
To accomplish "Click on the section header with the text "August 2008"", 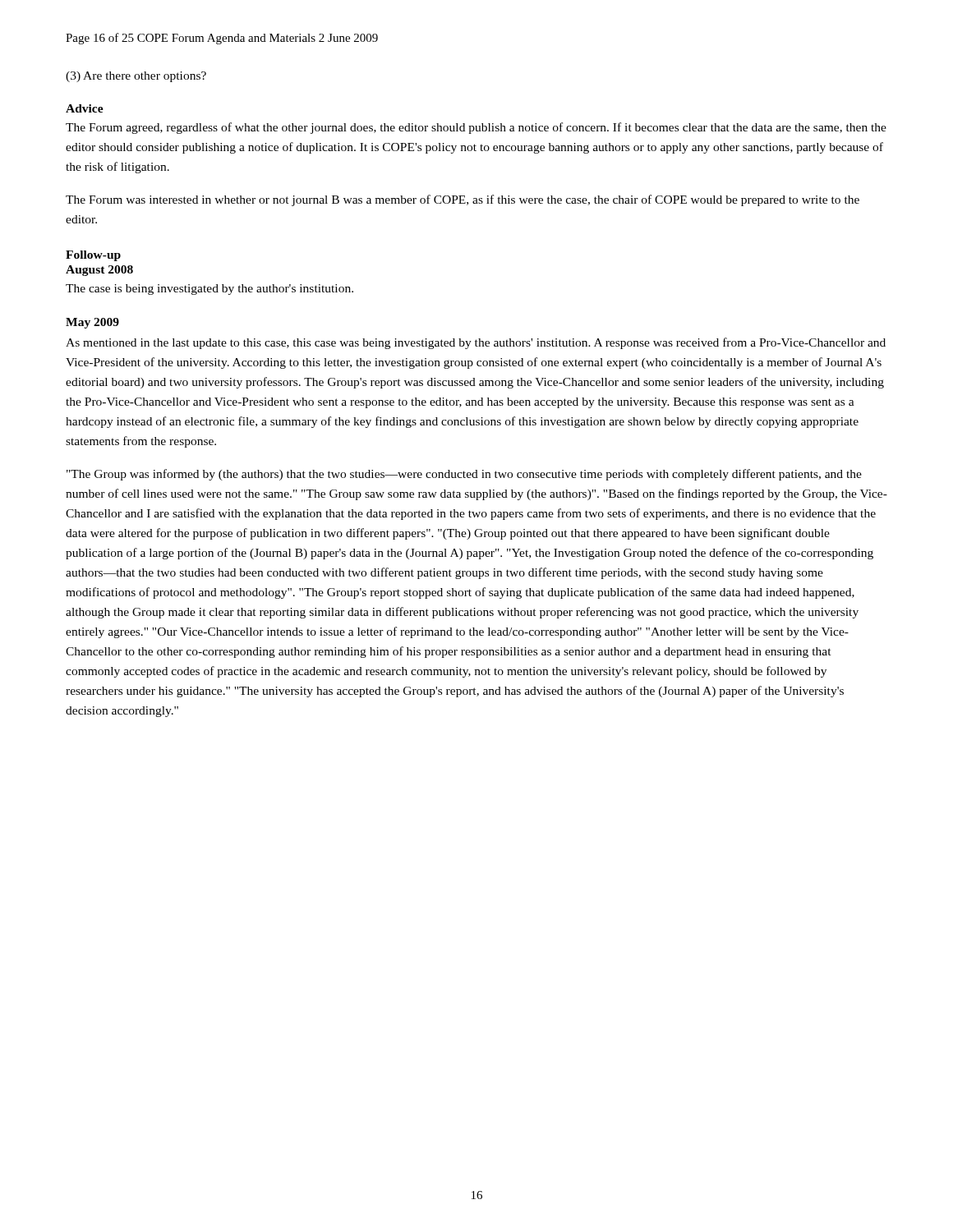I will click(x=100, y=269).
